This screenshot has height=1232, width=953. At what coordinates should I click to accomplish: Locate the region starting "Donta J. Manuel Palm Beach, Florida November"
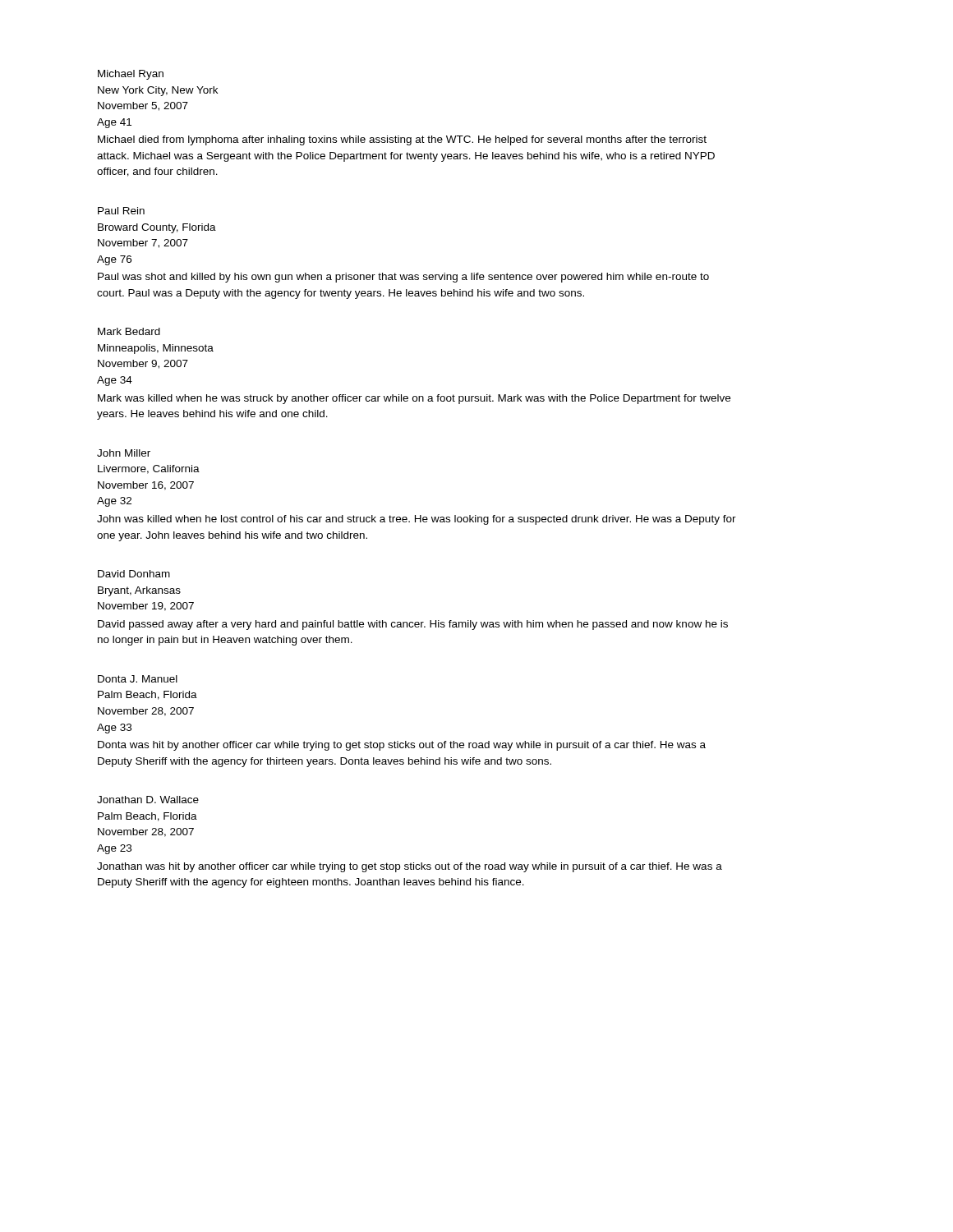[138, 679]
